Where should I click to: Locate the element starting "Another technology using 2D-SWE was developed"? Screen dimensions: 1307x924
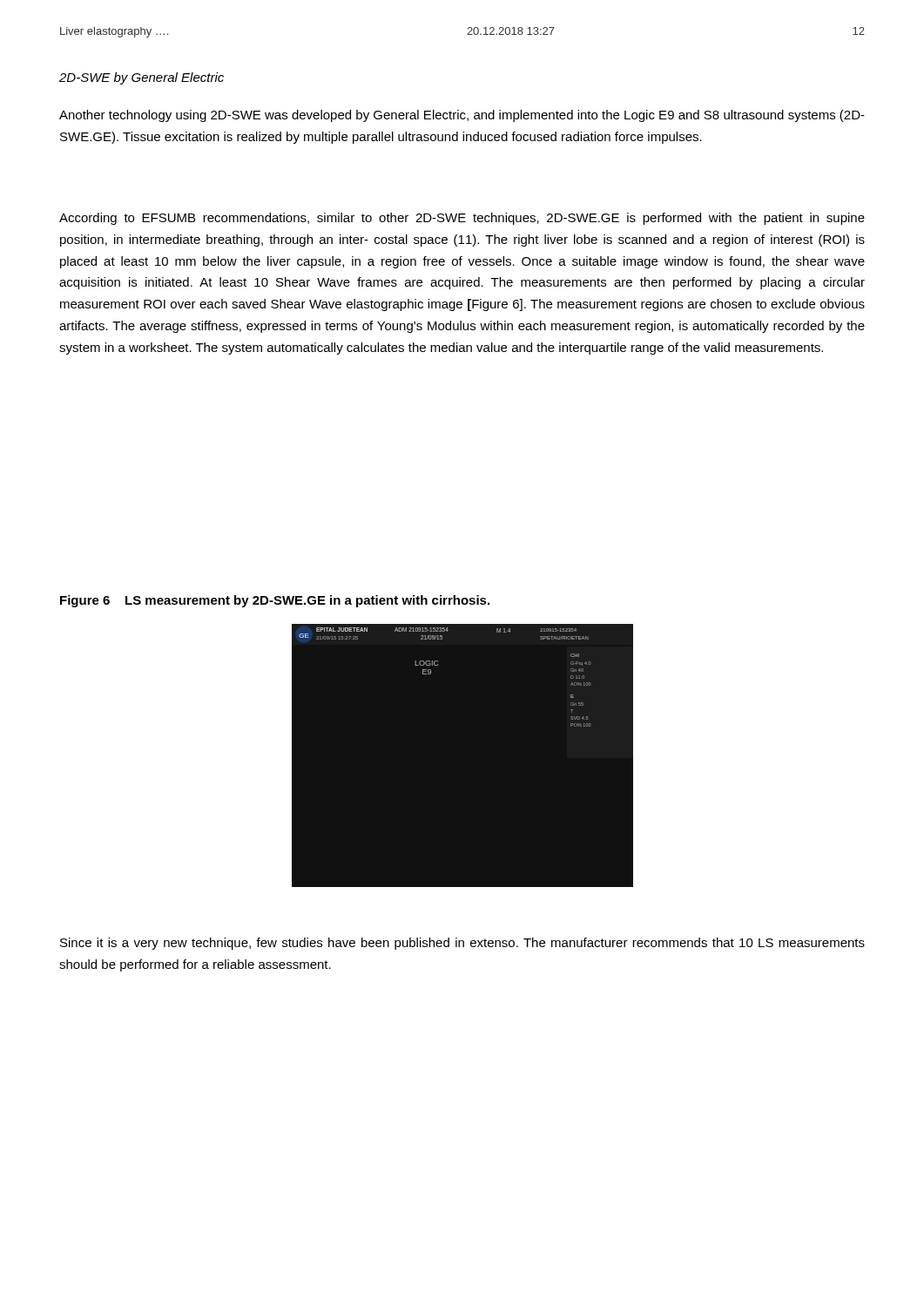[x=462, y=125]
